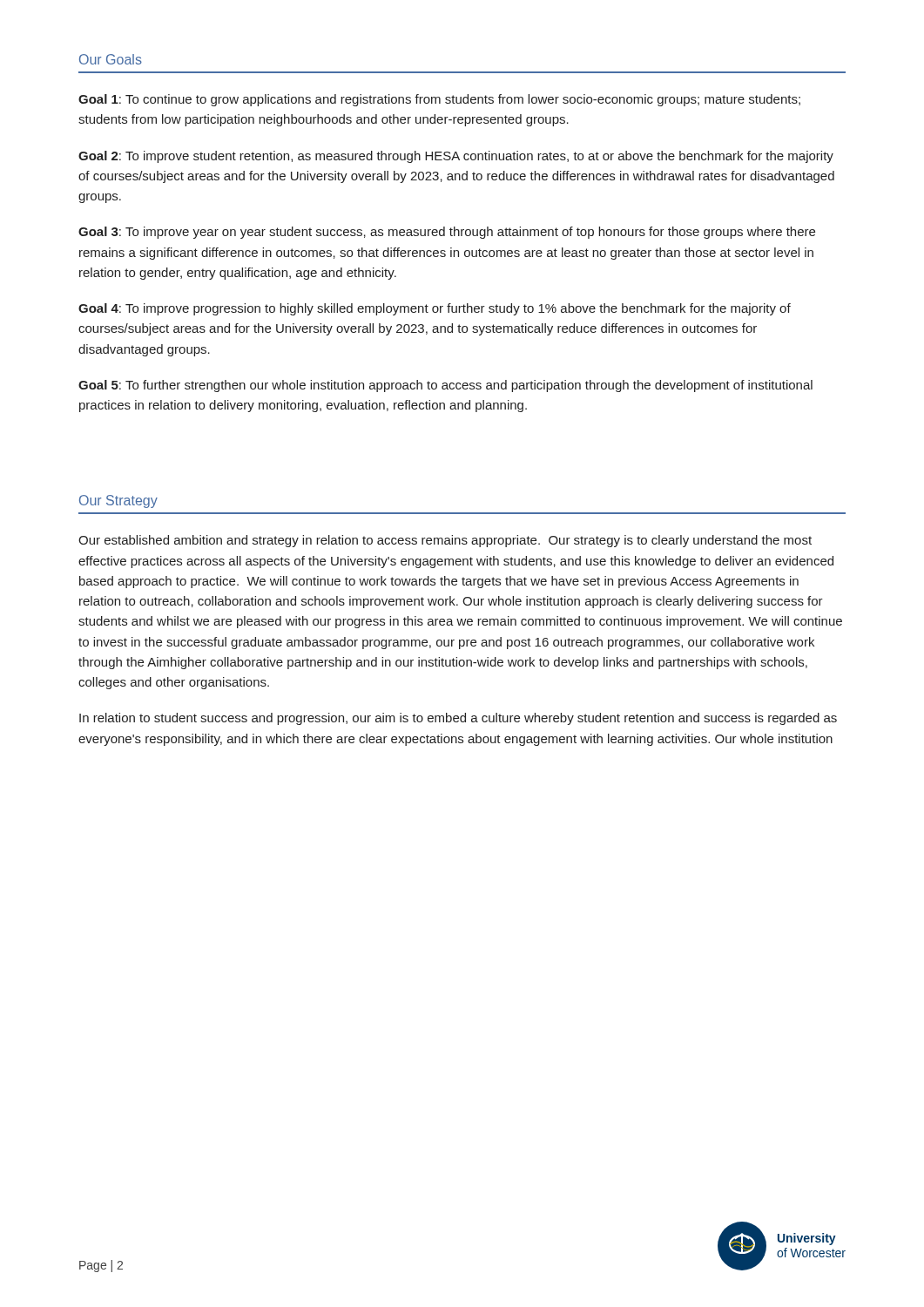The height and width of the screenshot is (1307, 924).
Task: Find the section header that reads "Our Goals"
Action: click(x=462, y=63)
